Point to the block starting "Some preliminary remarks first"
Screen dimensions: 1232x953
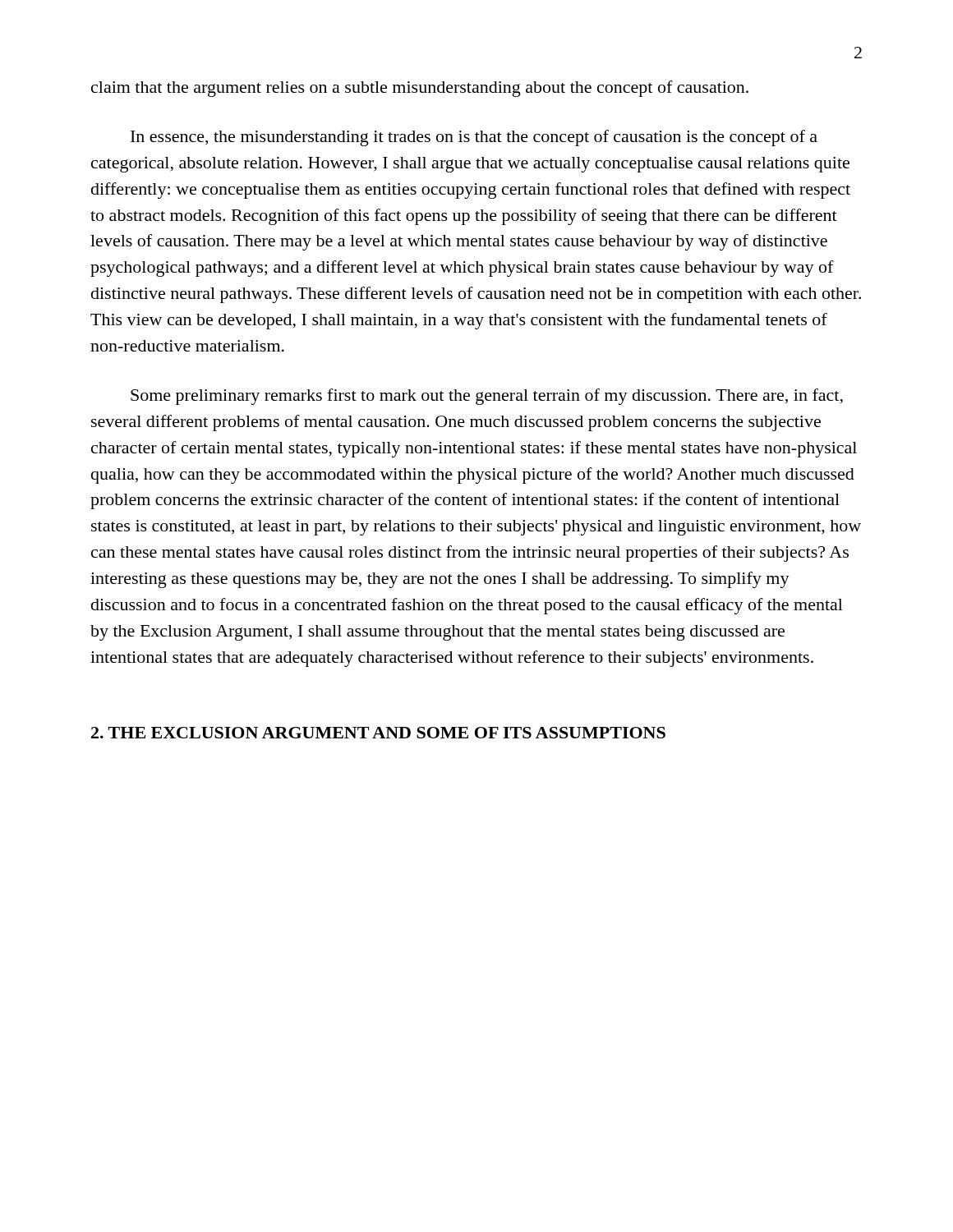click(x=476, y=526)
